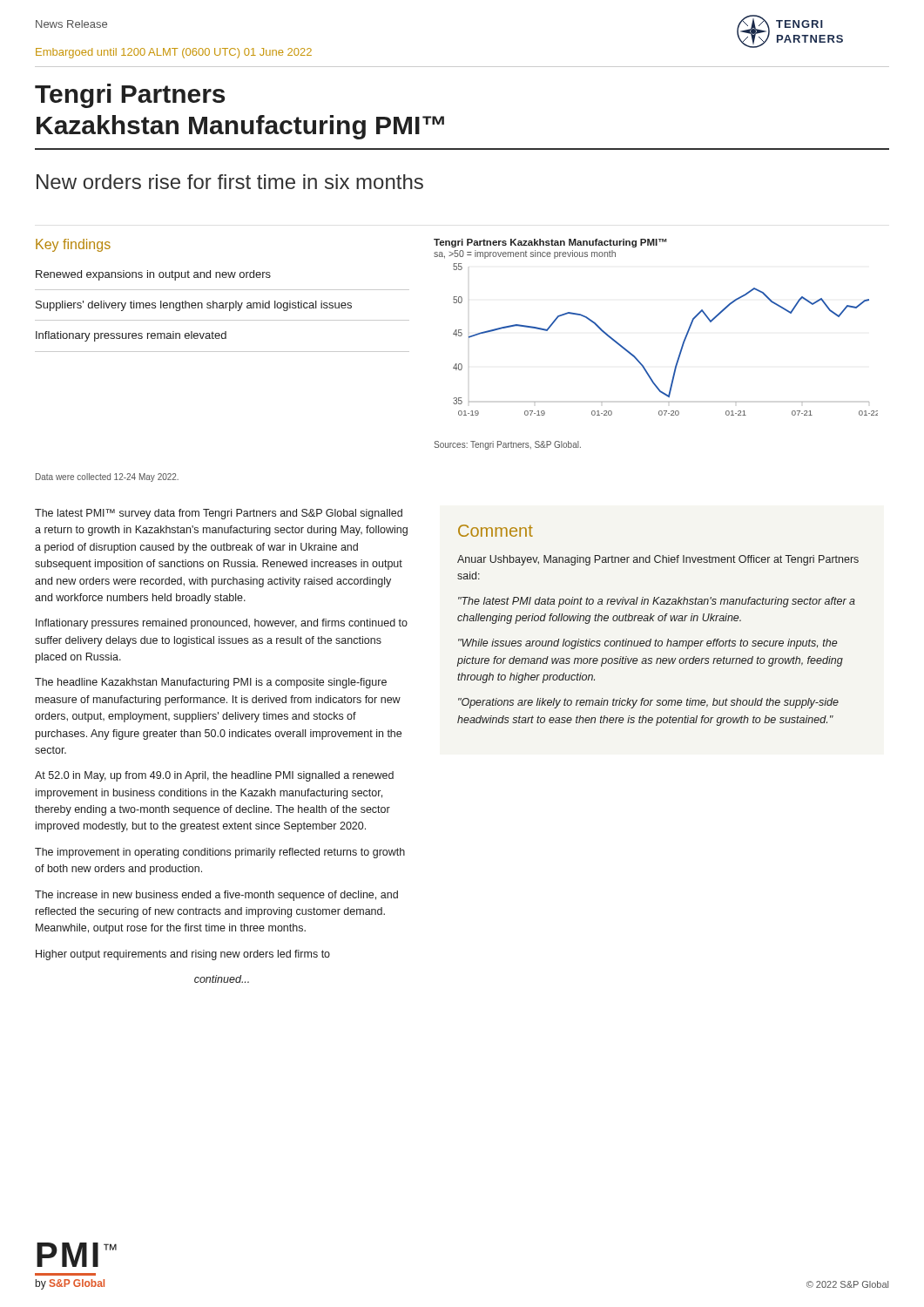This screenshot has height=1307, width=924.
Task: Find the text block with the text "The latest PMI™ survey data from Tengri"
Action: pyautogui.click(x=222, y=555)
